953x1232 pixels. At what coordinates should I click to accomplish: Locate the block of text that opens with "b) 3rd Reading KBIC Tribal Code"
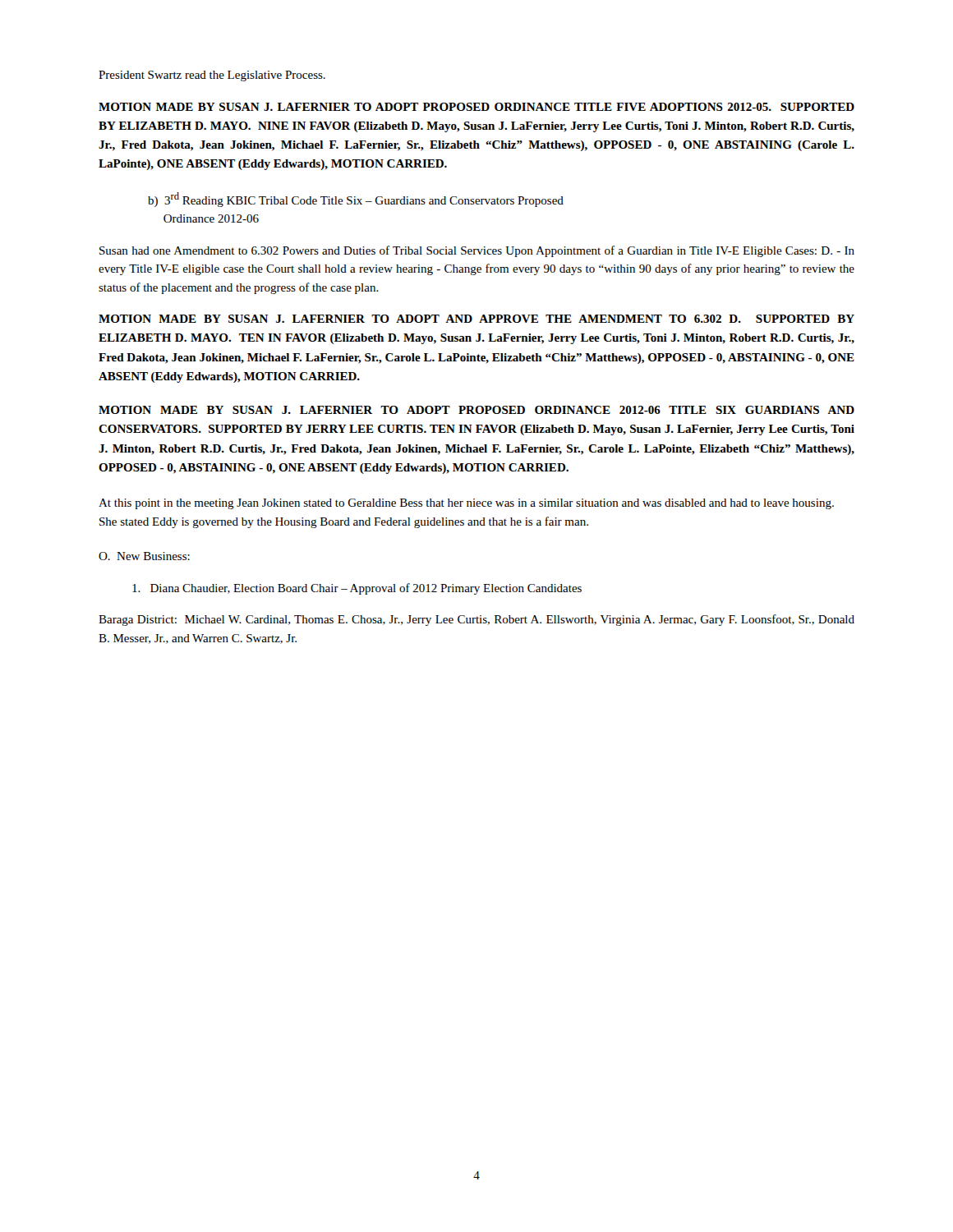(x=356, y=208)
